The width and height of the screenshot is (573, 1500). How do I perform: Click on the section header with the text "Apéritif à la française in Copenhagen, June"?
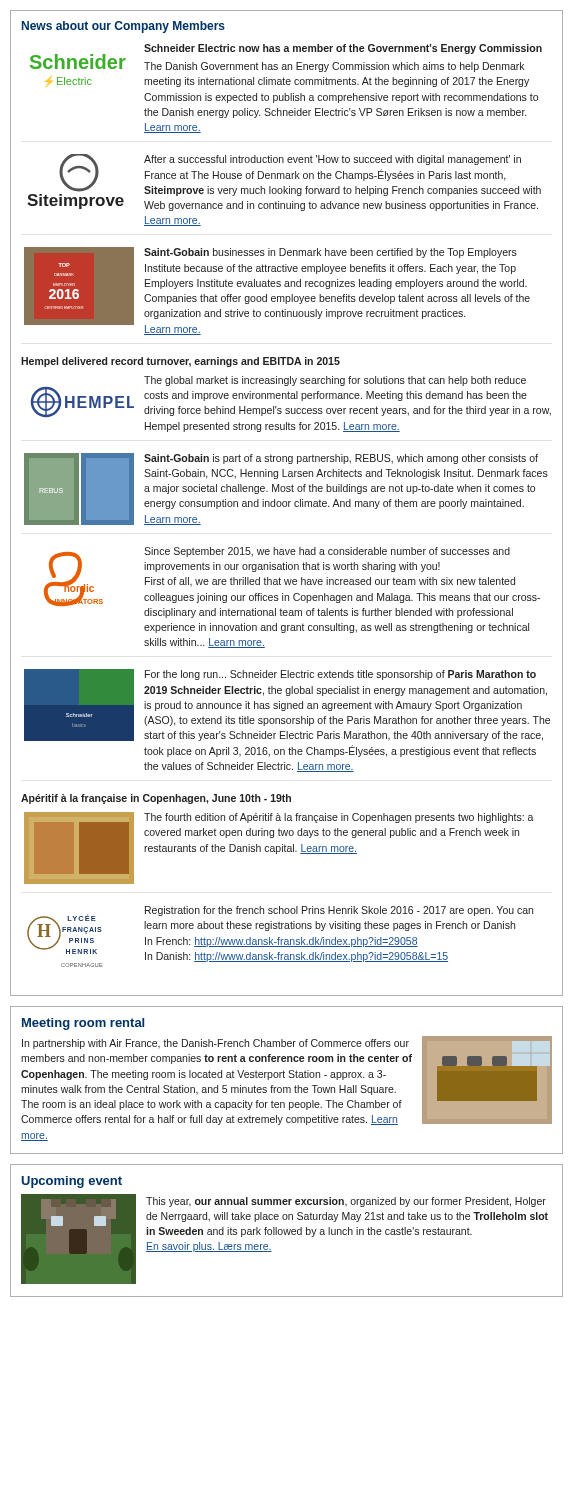pos(156,798)
